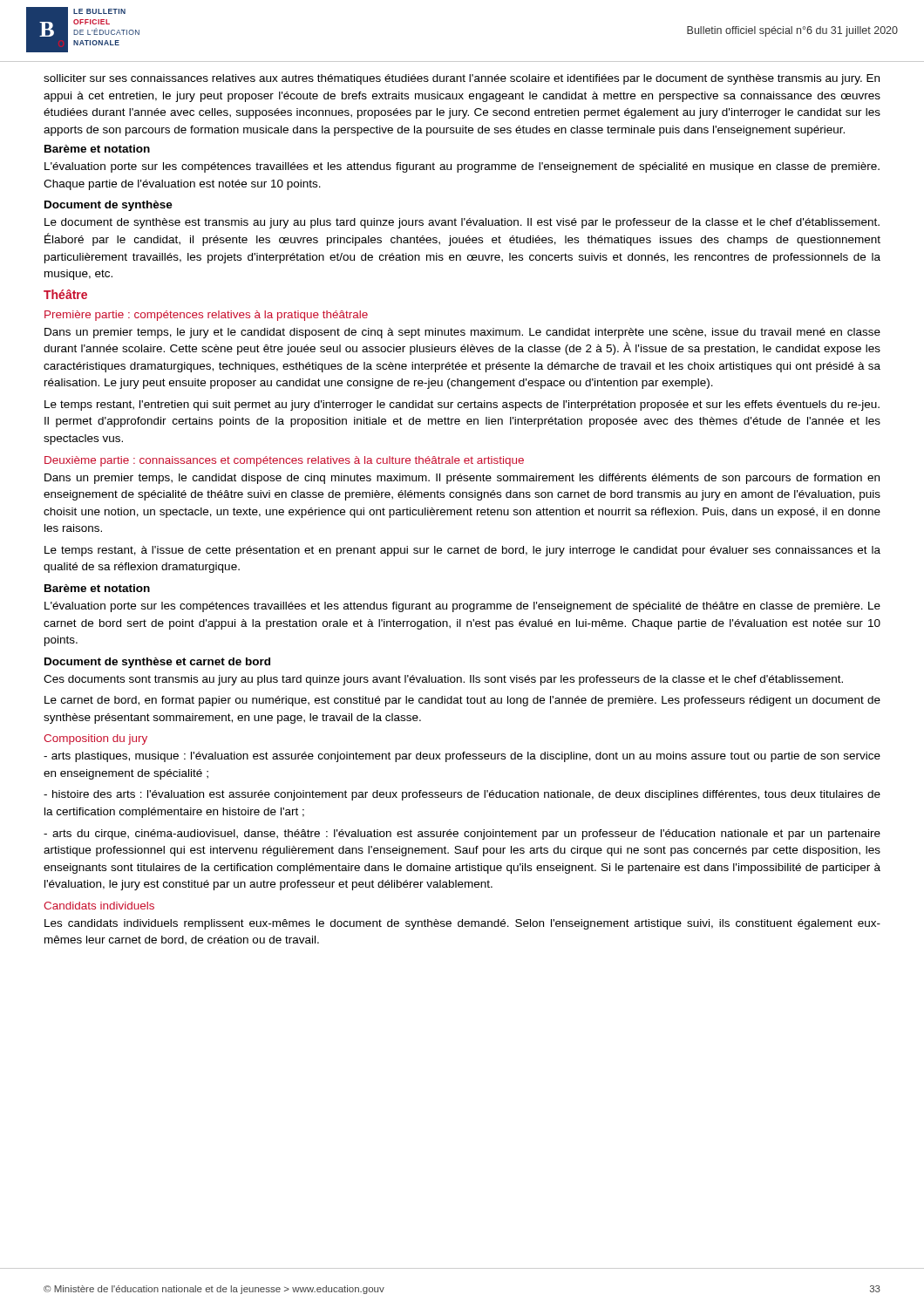
Task: Click the passage that begins "Les candidats individuels remplissent eux-mêmes le document de"
Action: click(x=462, y=932)
